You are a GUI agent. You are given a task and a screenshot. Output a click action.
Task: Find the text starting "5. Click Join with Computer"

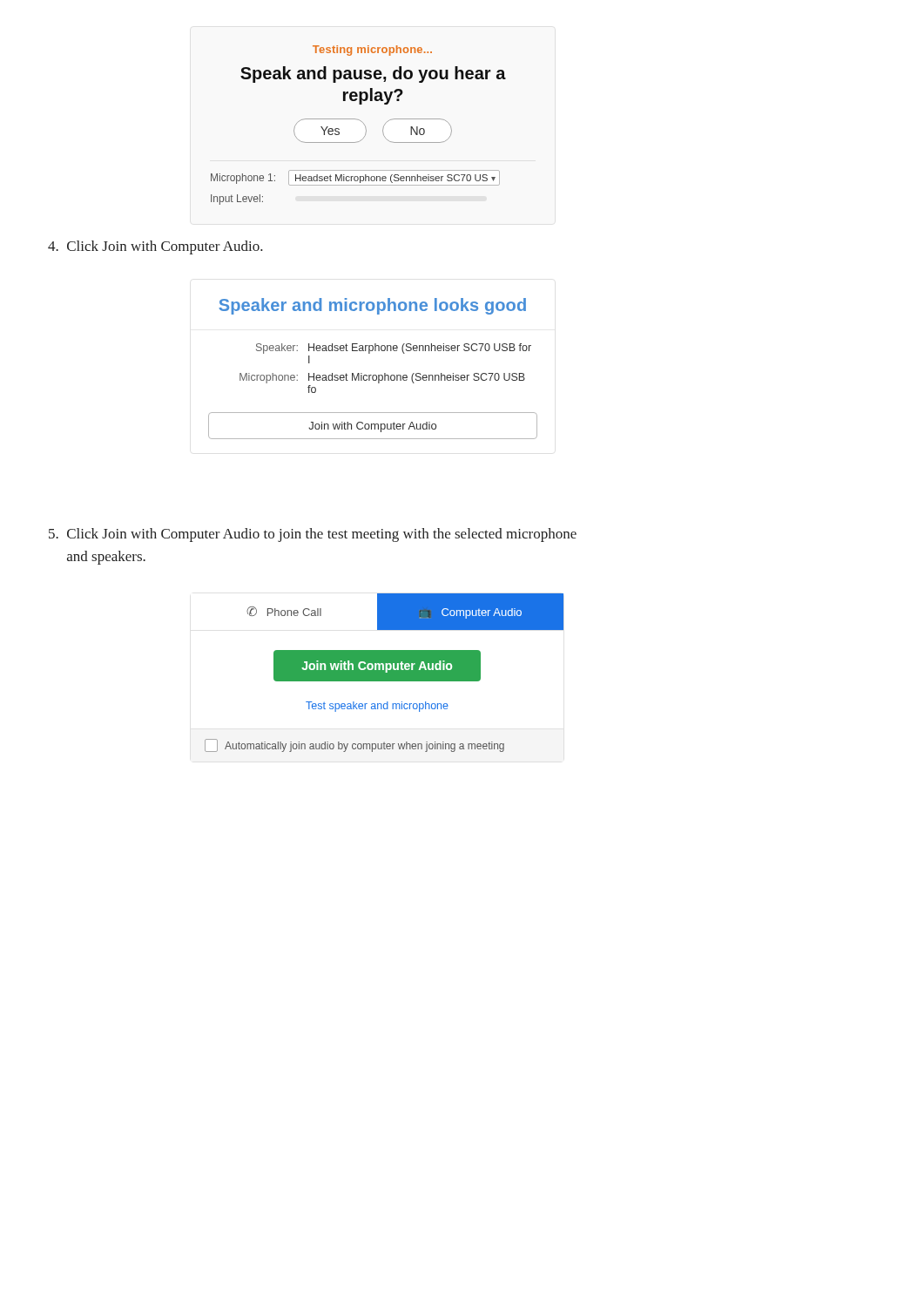point(370,545)
